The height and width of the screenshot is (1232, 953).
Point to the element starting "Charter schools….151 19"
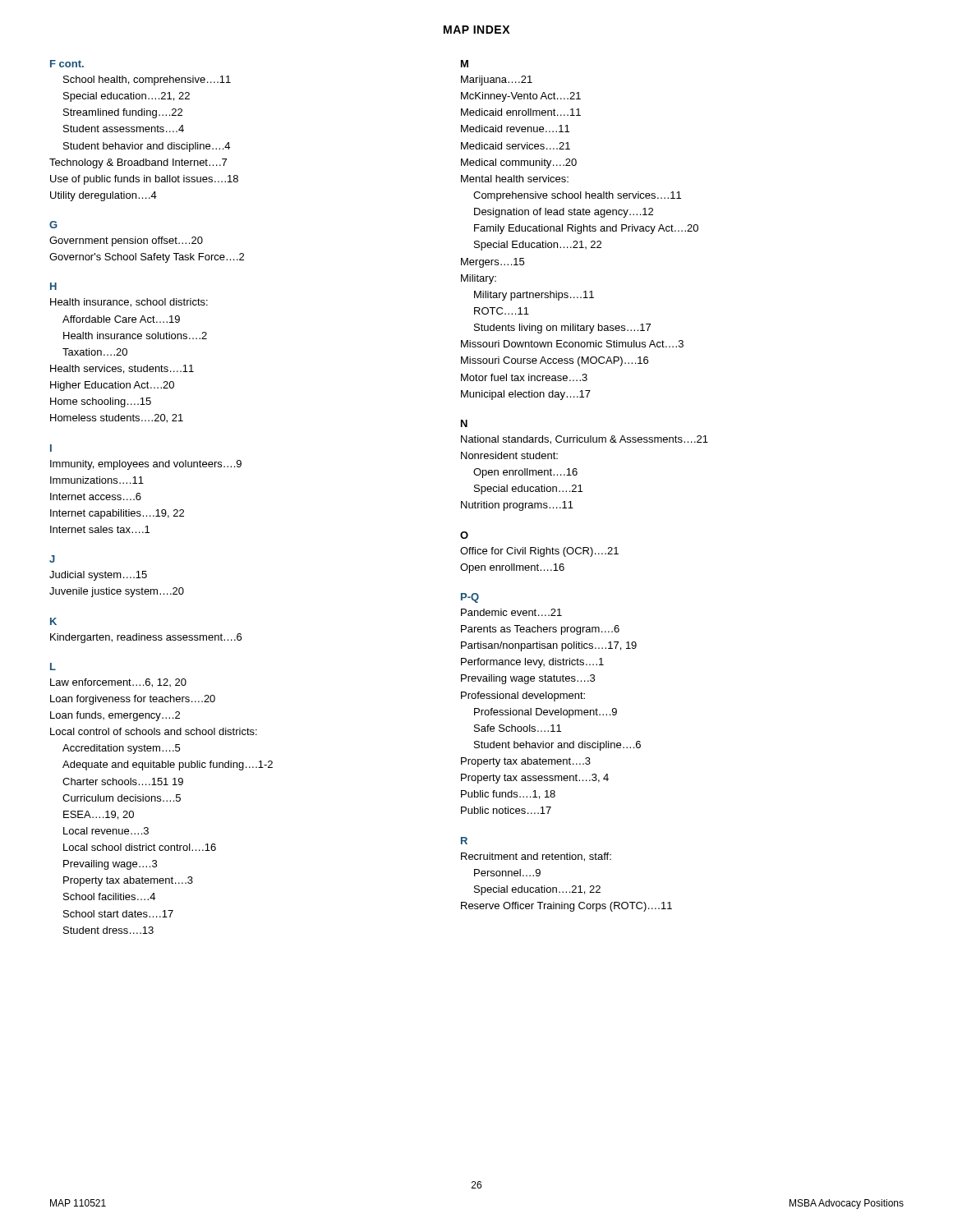click(x=123, y=781)
